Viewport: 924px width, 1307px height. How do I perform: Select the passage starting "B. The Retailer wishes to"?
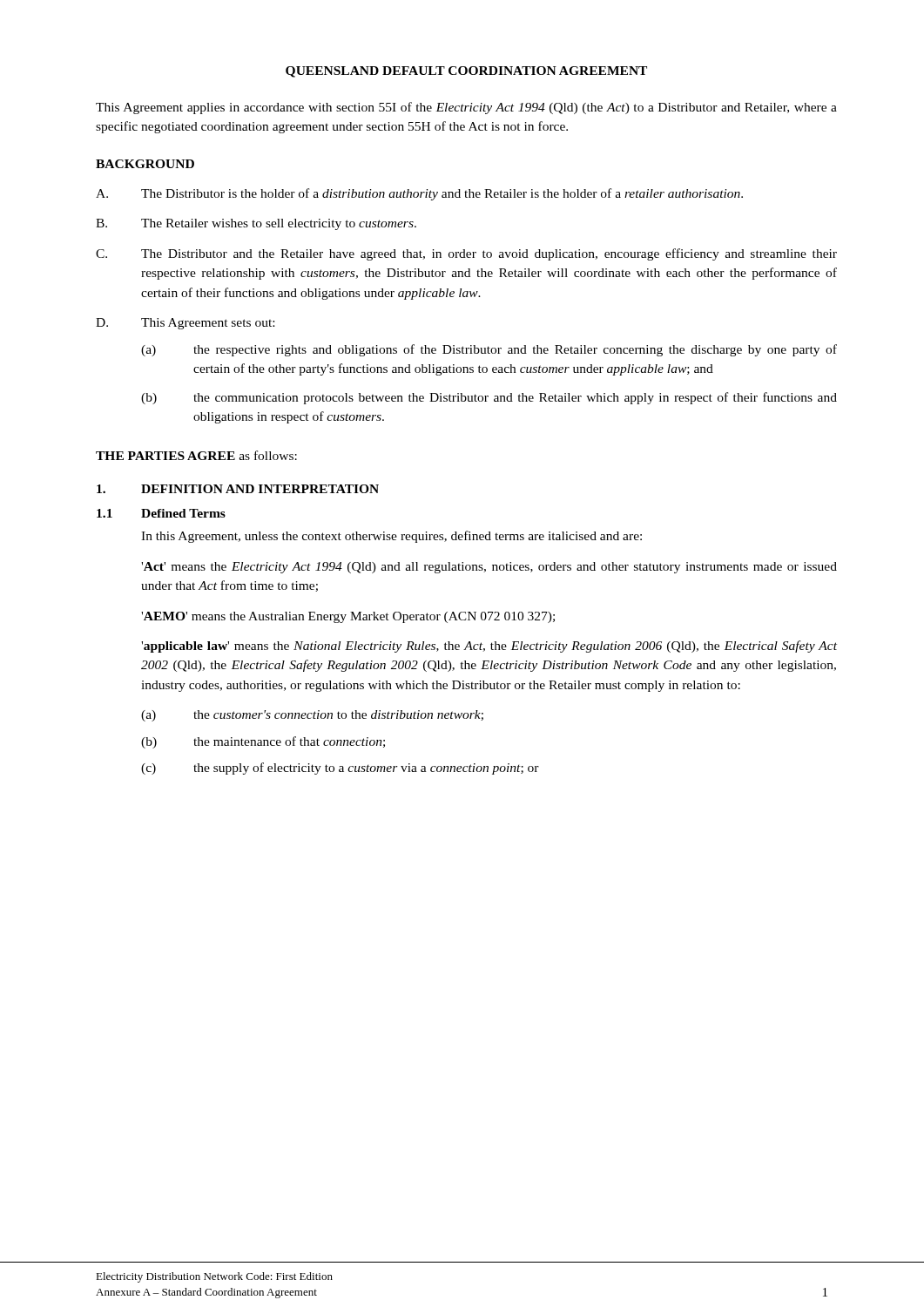coord(256,224)
